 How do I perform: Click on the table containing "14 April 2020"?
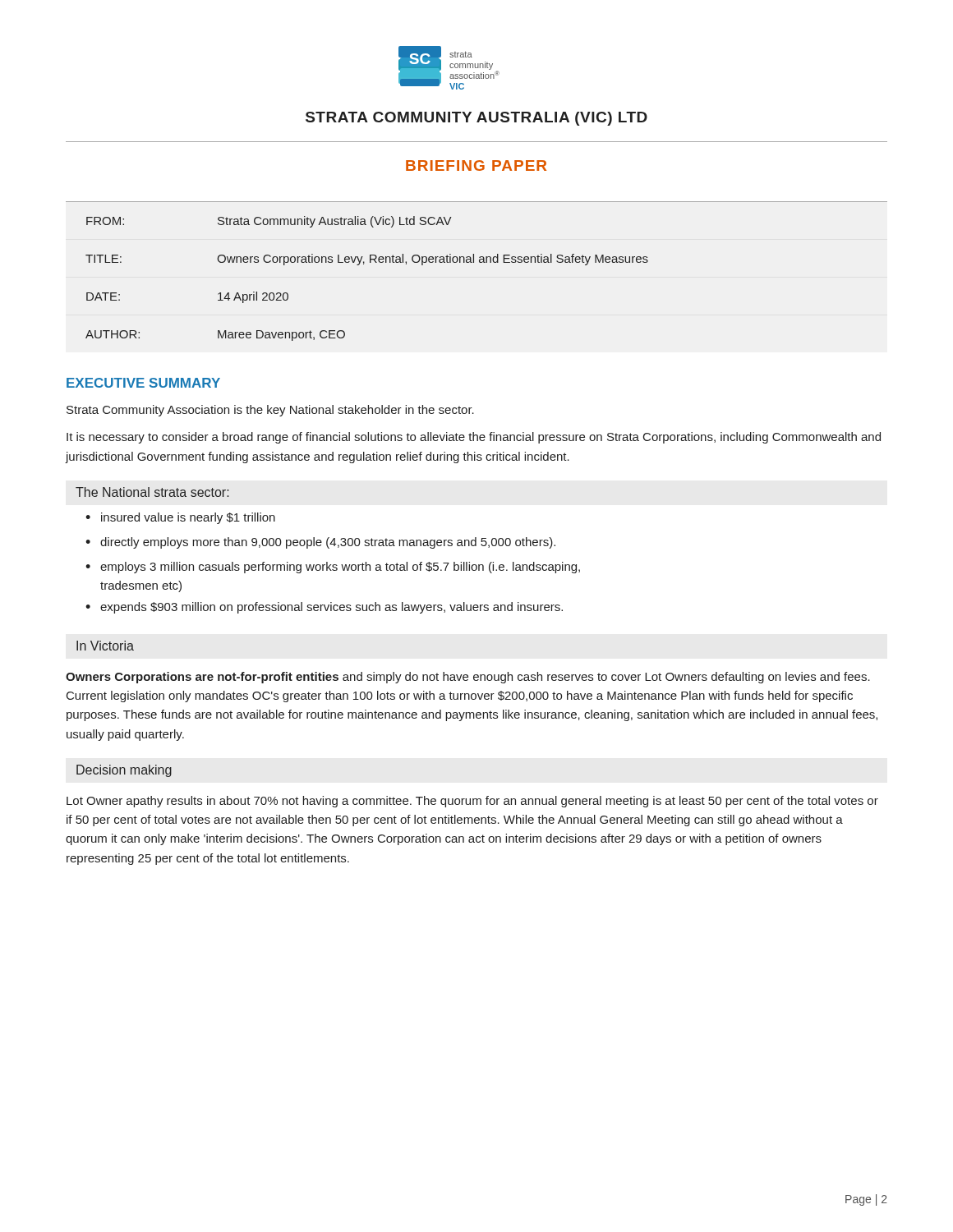[x=476, y=277]
